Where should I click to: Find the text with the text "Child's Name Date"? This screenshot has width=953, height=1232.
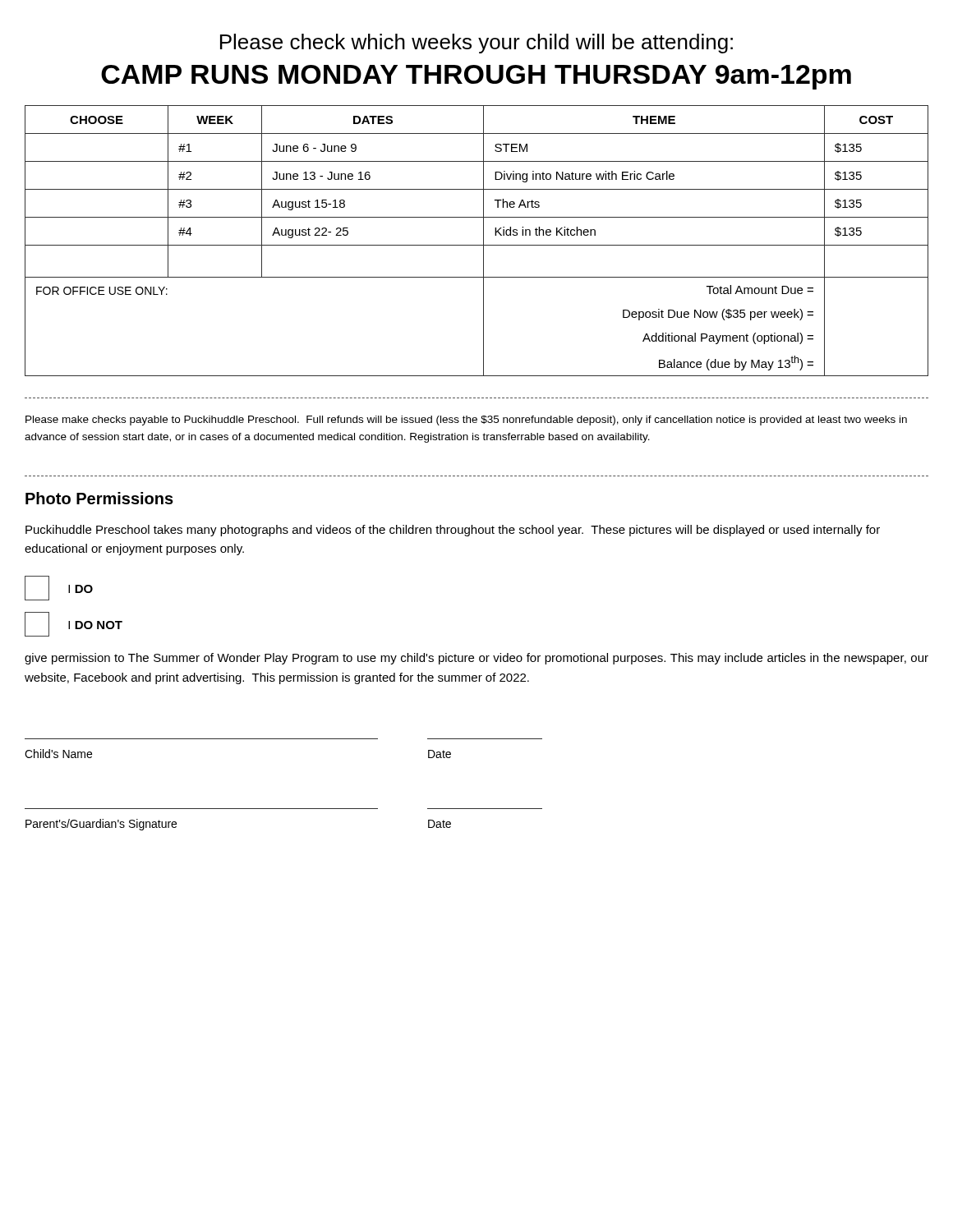click(476, 741)
